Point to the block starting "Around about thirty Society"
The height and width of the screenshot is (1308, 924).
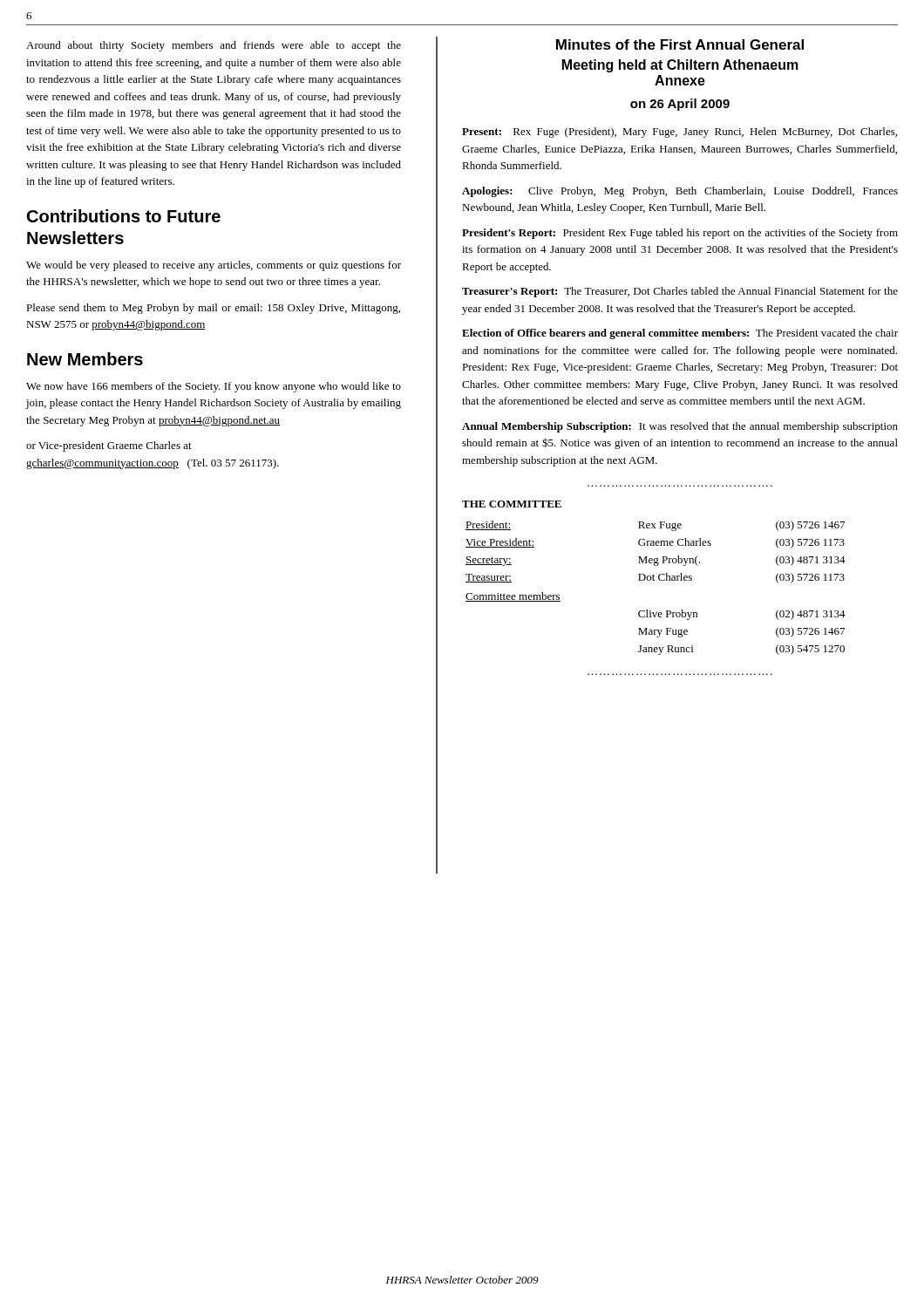coord(214,113)
